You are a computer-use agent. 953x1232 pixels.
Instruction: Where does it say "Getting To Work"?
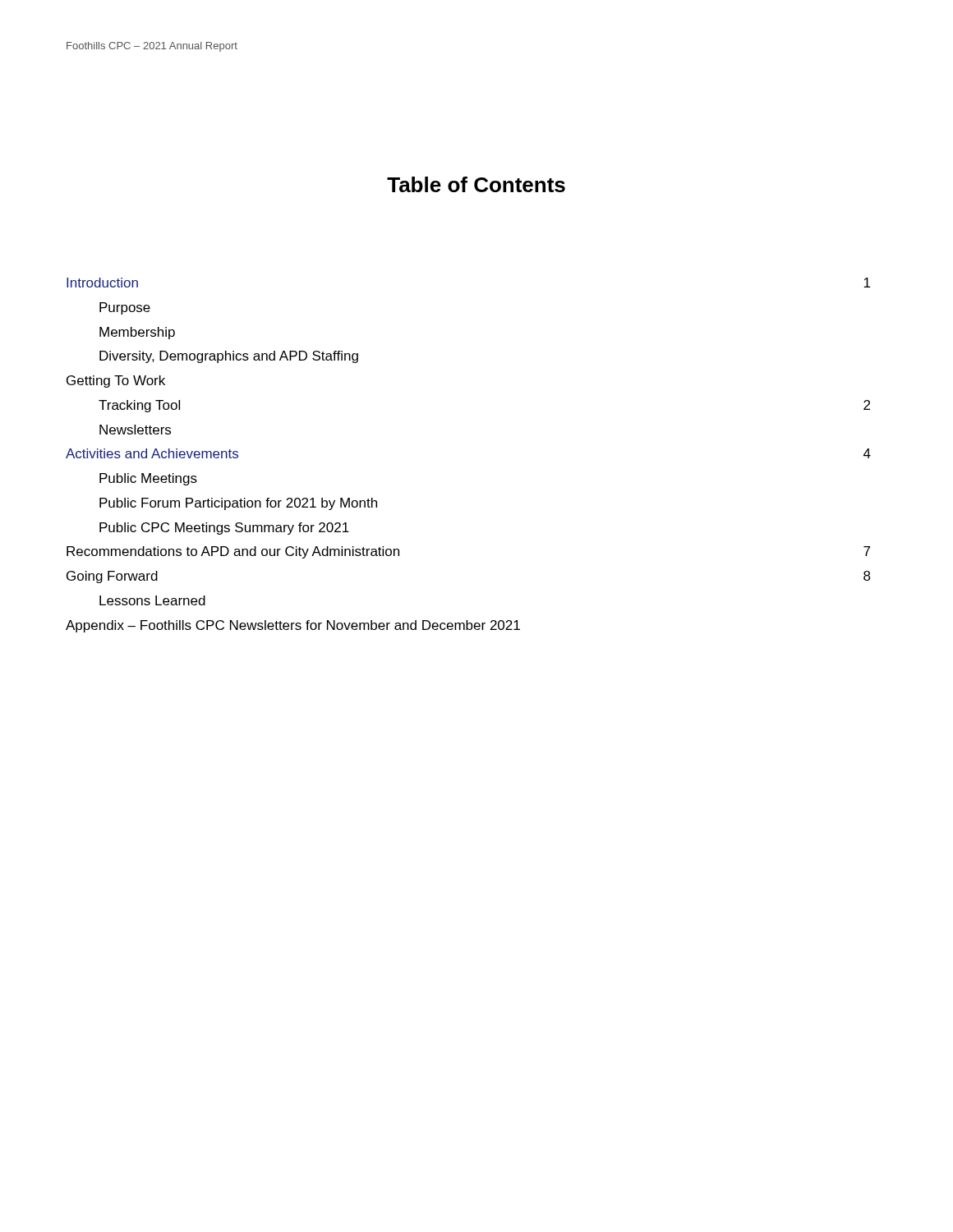116,381
